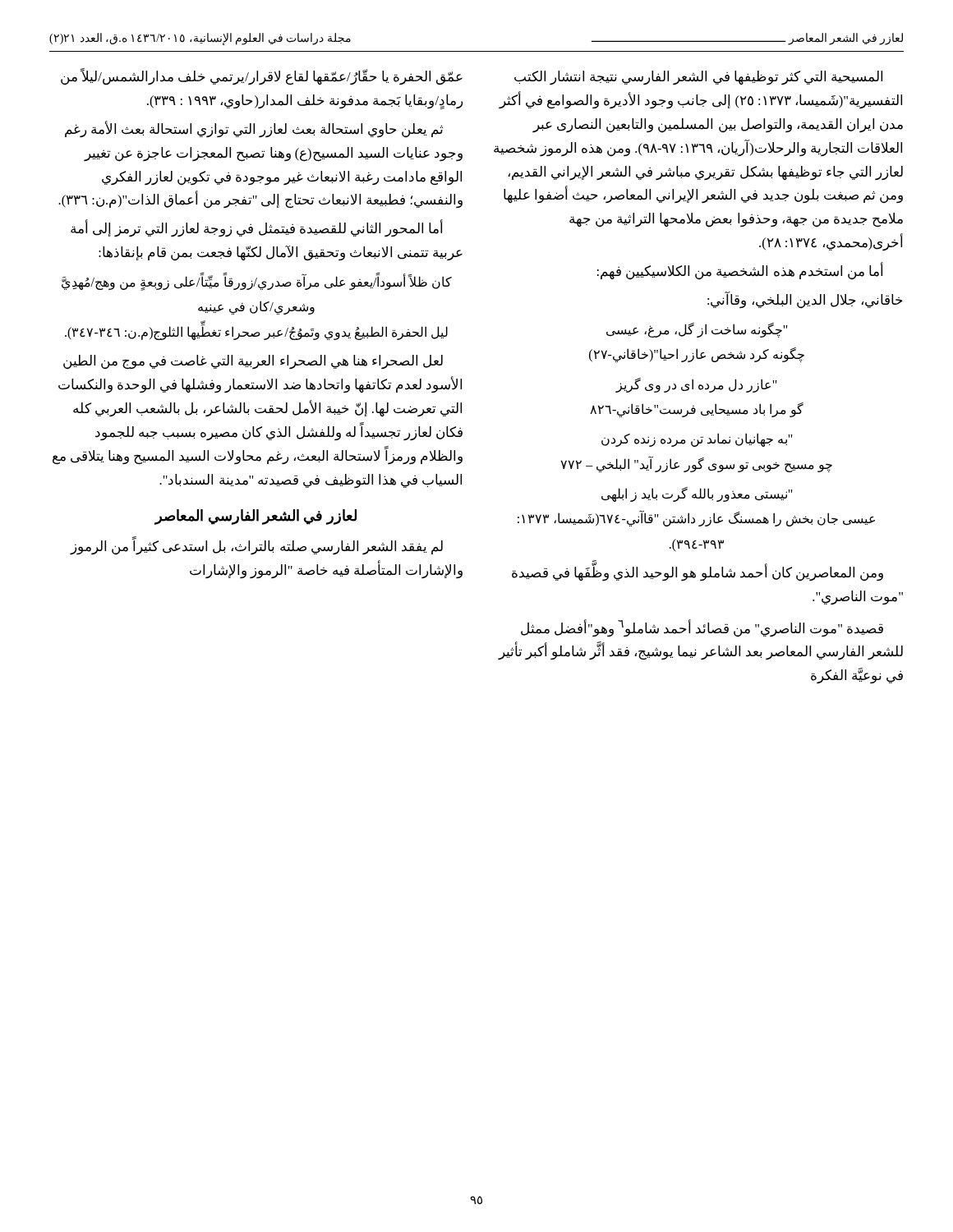Locate the block of text that opens with "ومن المعاصرين كان أحمد شاملو هو الوحيد"
Image resolution: width=953 pixels, height=1232 pixels.
[697, 586]
